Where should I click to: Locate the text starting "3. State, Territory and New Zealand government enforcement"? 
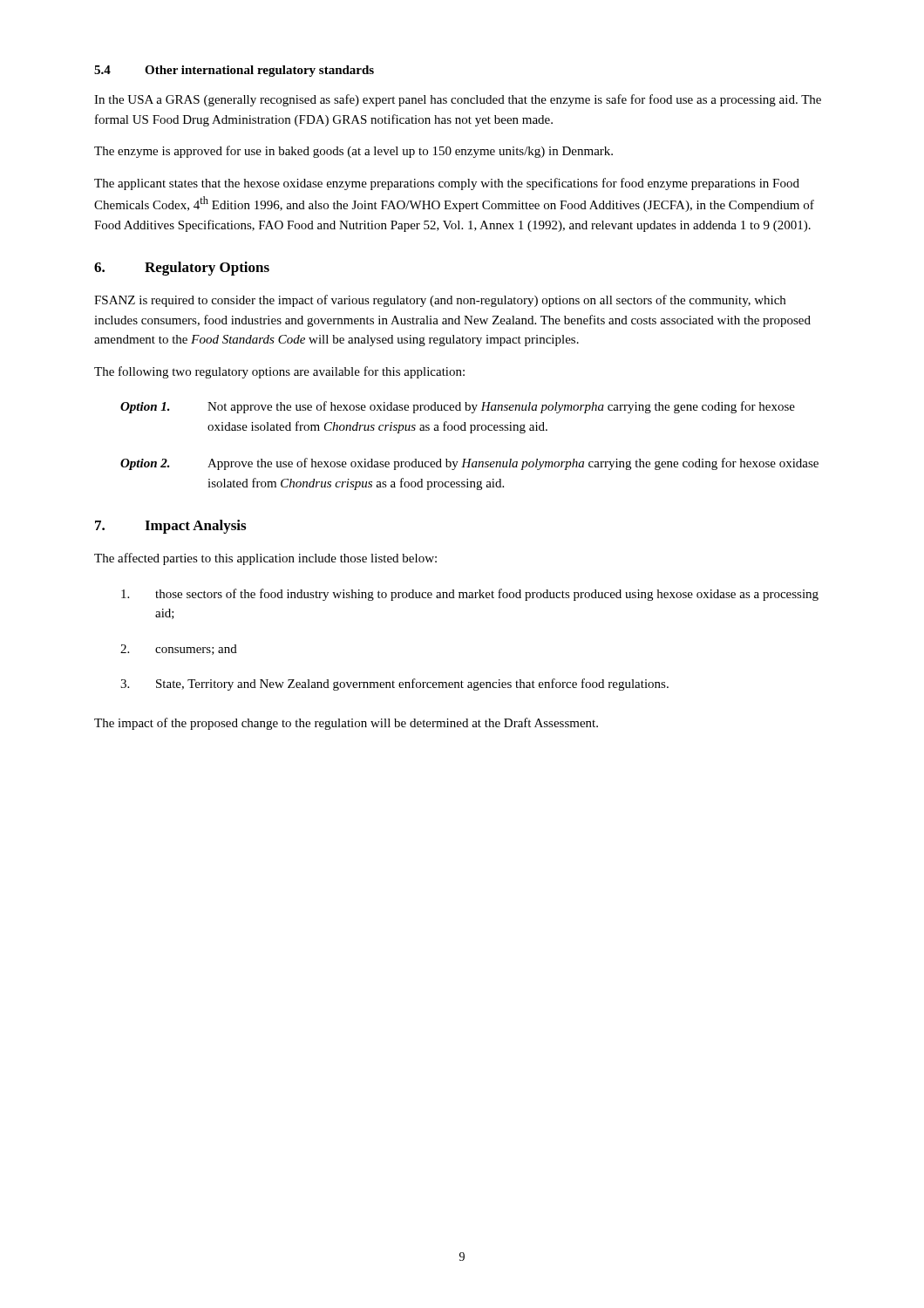click(x=475, y=684)
